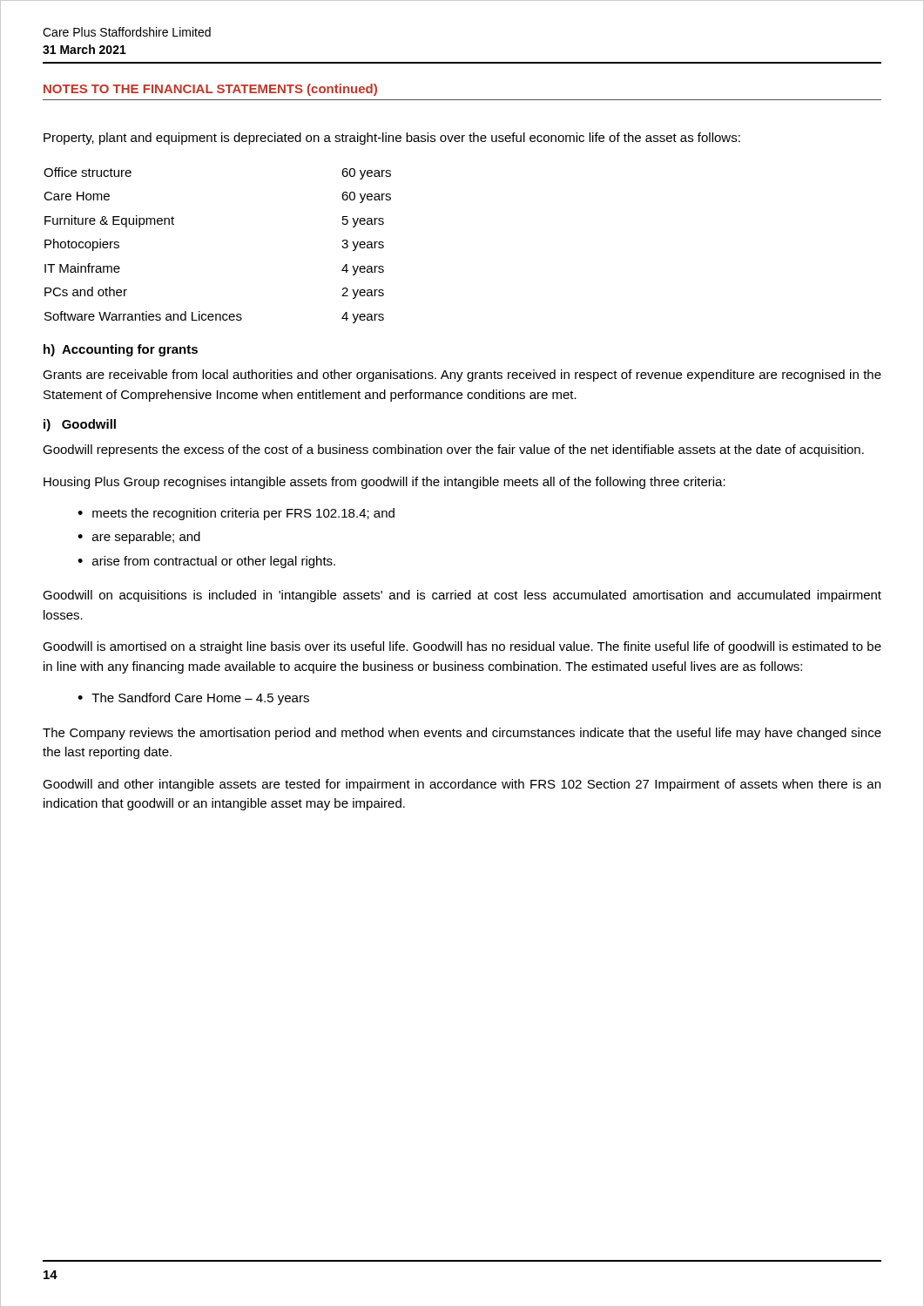
Task: Navigate to the passage starting "• The Sandford Care Home –"
Action: pos(194,699)
